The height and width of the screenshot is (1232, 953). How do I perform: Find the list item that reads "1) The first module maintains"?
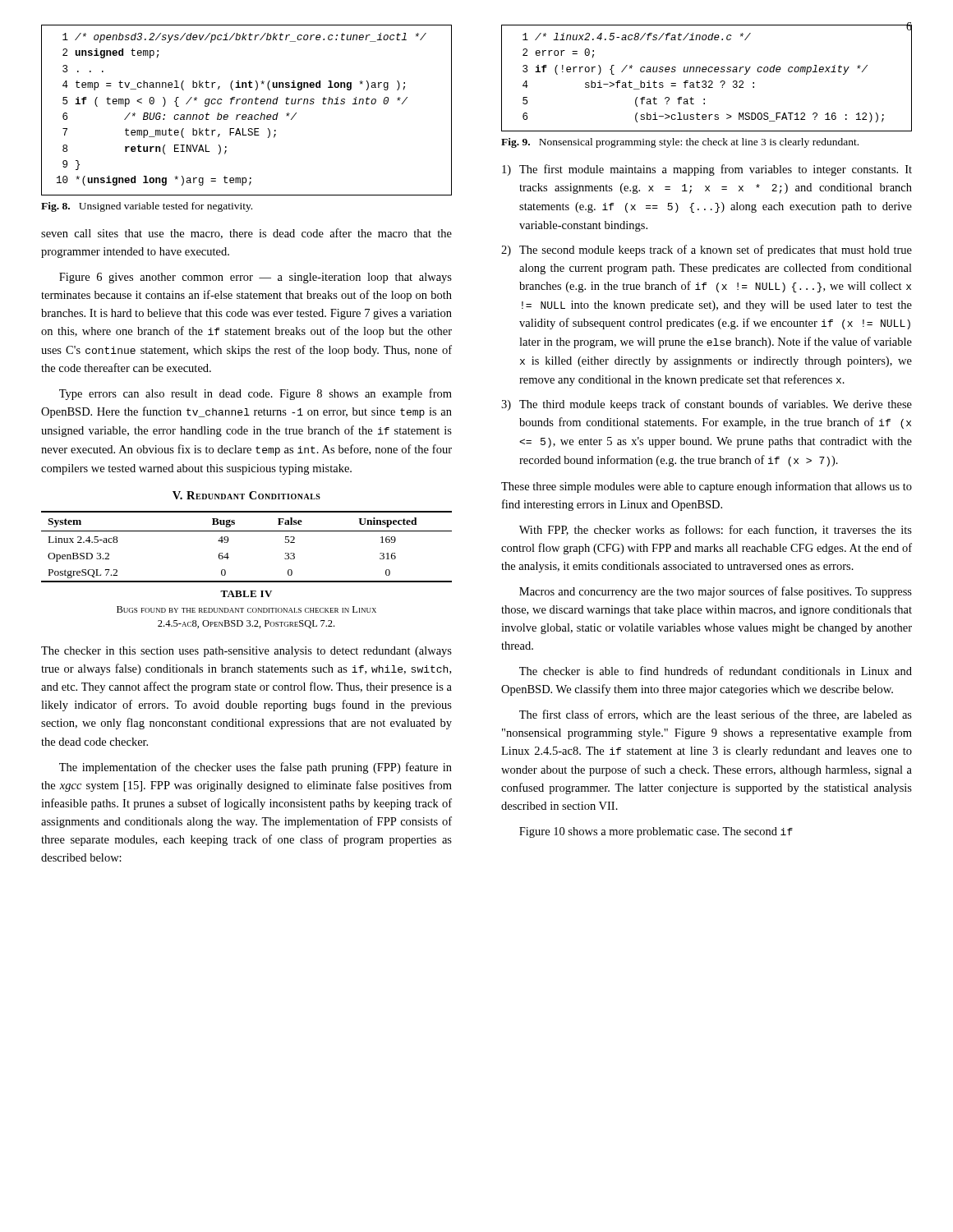click(707, 197)
